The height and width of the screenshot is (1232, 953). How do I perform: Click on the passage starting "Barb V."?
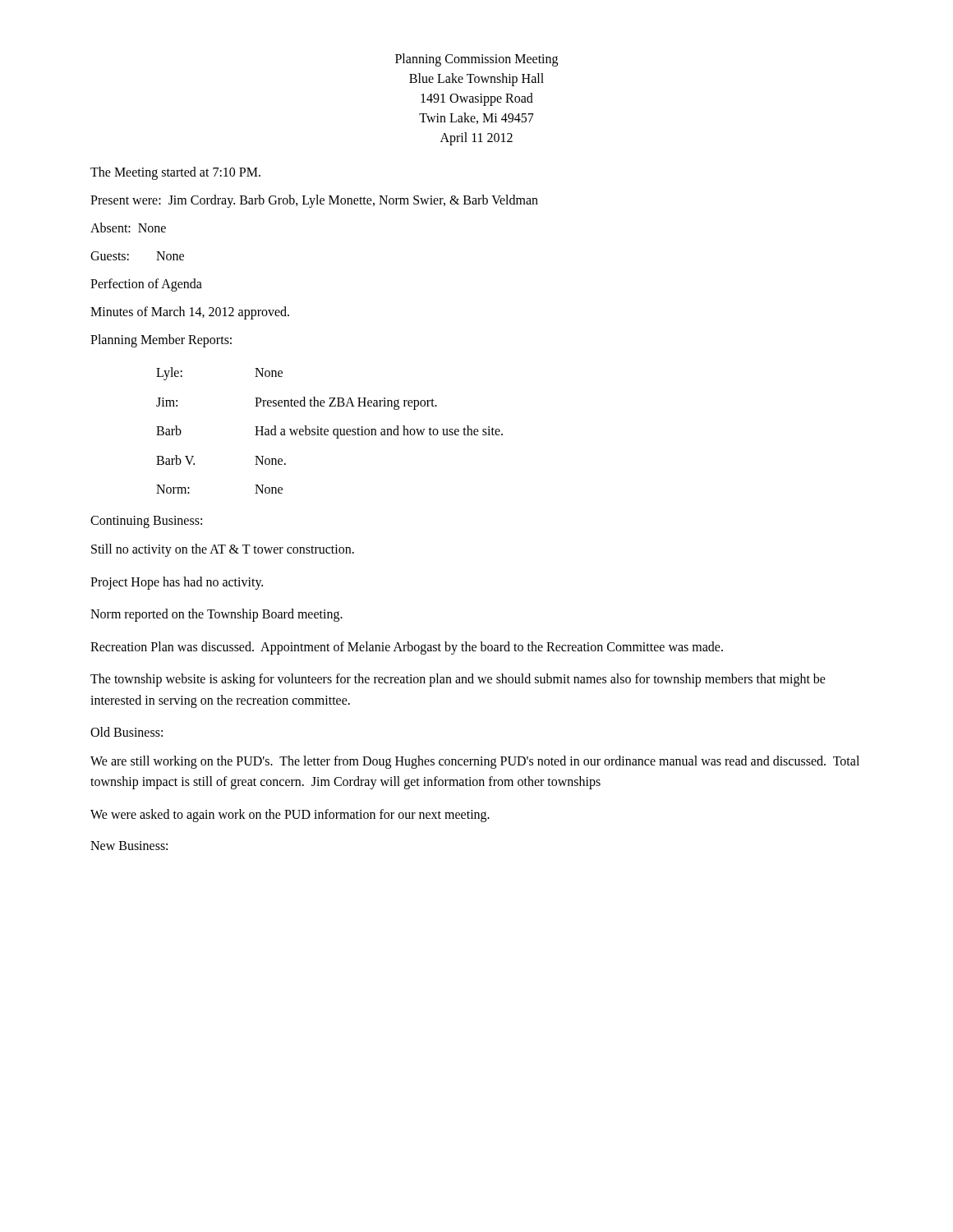click(176, 460)
